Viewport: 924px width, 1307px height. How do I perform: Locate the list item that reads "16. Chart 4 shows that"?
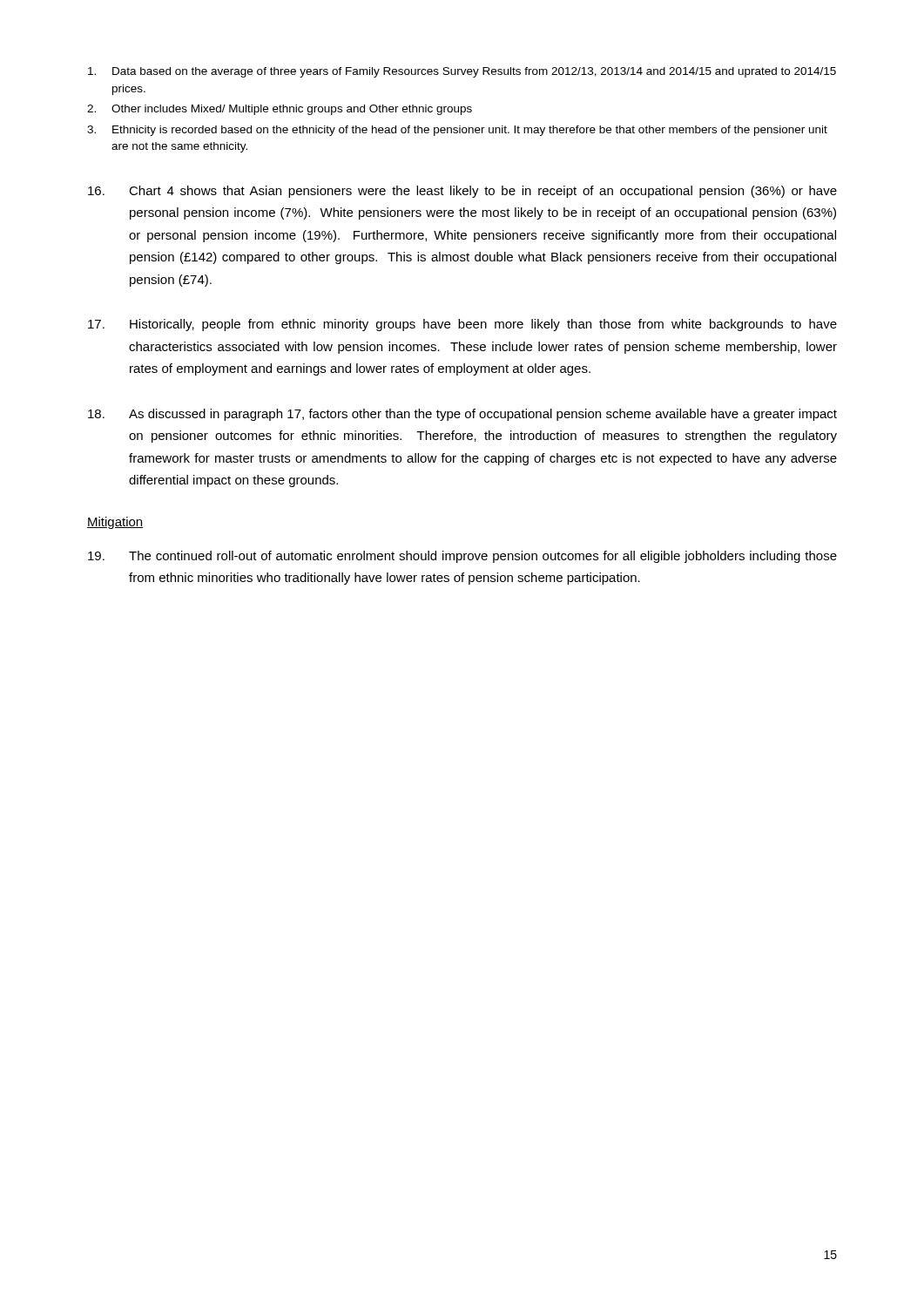(462, 235)
